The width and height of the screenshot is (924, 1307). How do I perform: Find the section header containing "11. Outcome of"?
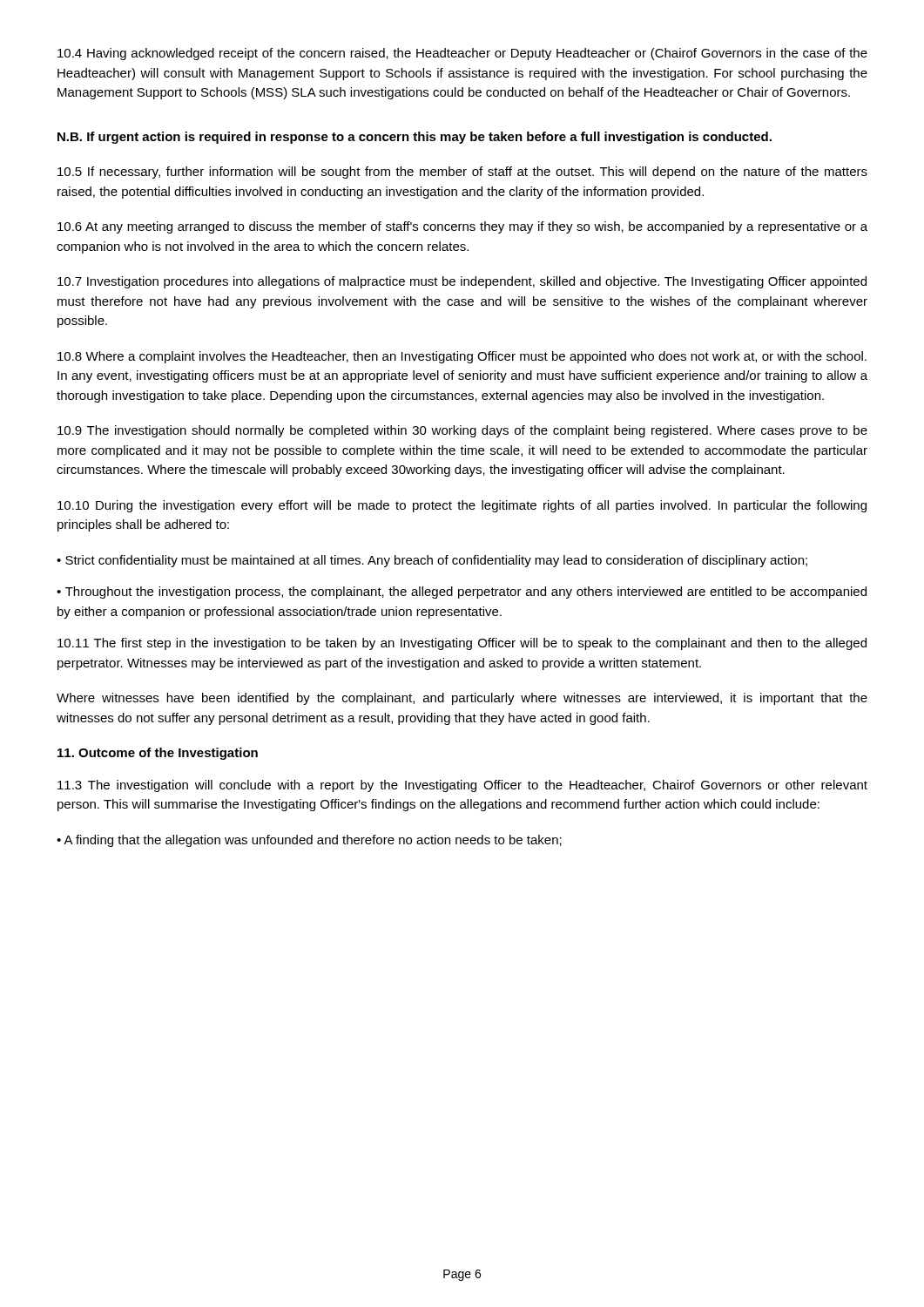(x=157, y=752)
